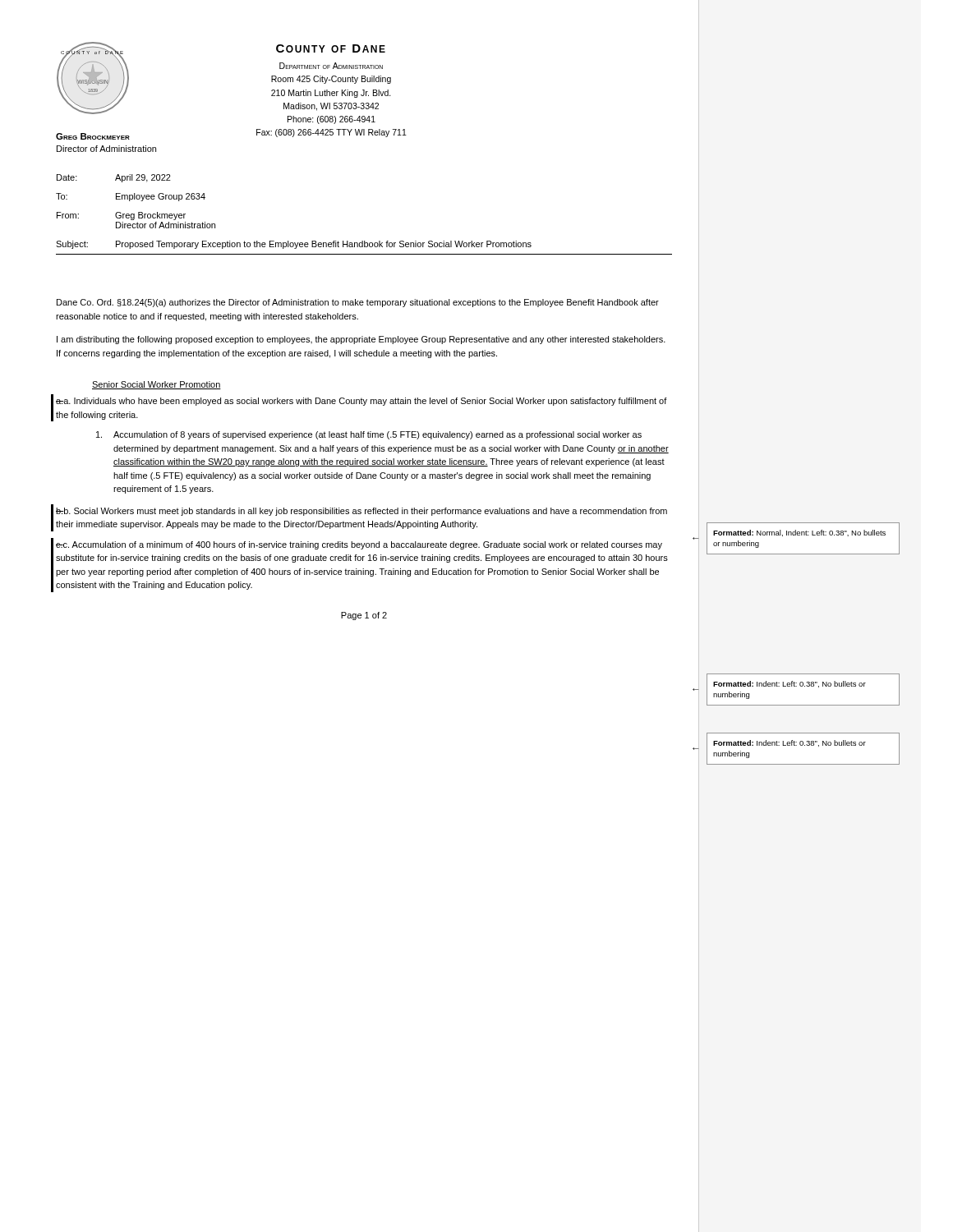Find the text block with the text "Subject: Proposed Temporary Exception to the Employee Benefit"

coord(294,244)
